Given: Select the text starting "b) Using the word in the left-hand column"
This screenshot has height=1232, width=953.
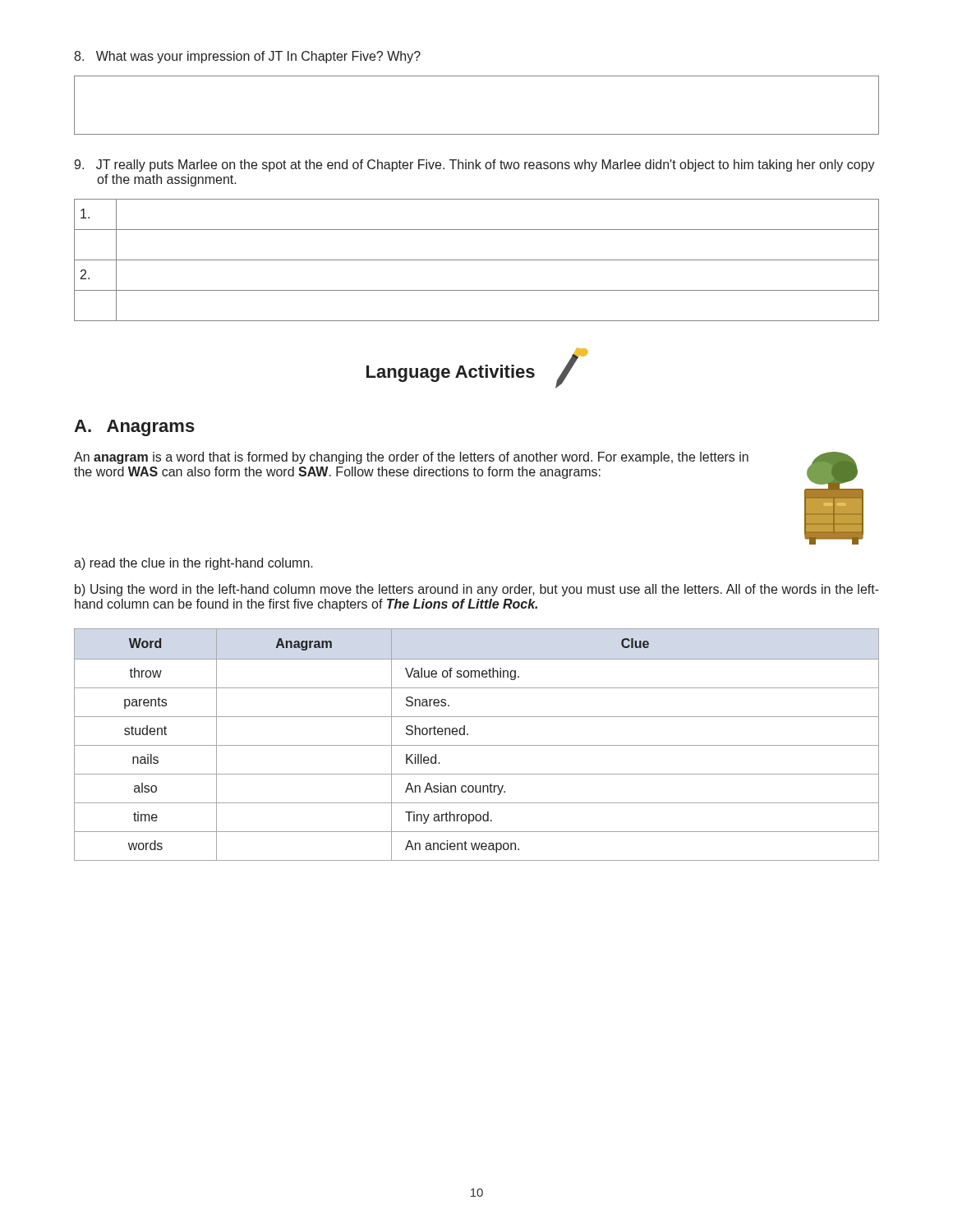Looking at the screenshot, I should [x=476, y=597].
